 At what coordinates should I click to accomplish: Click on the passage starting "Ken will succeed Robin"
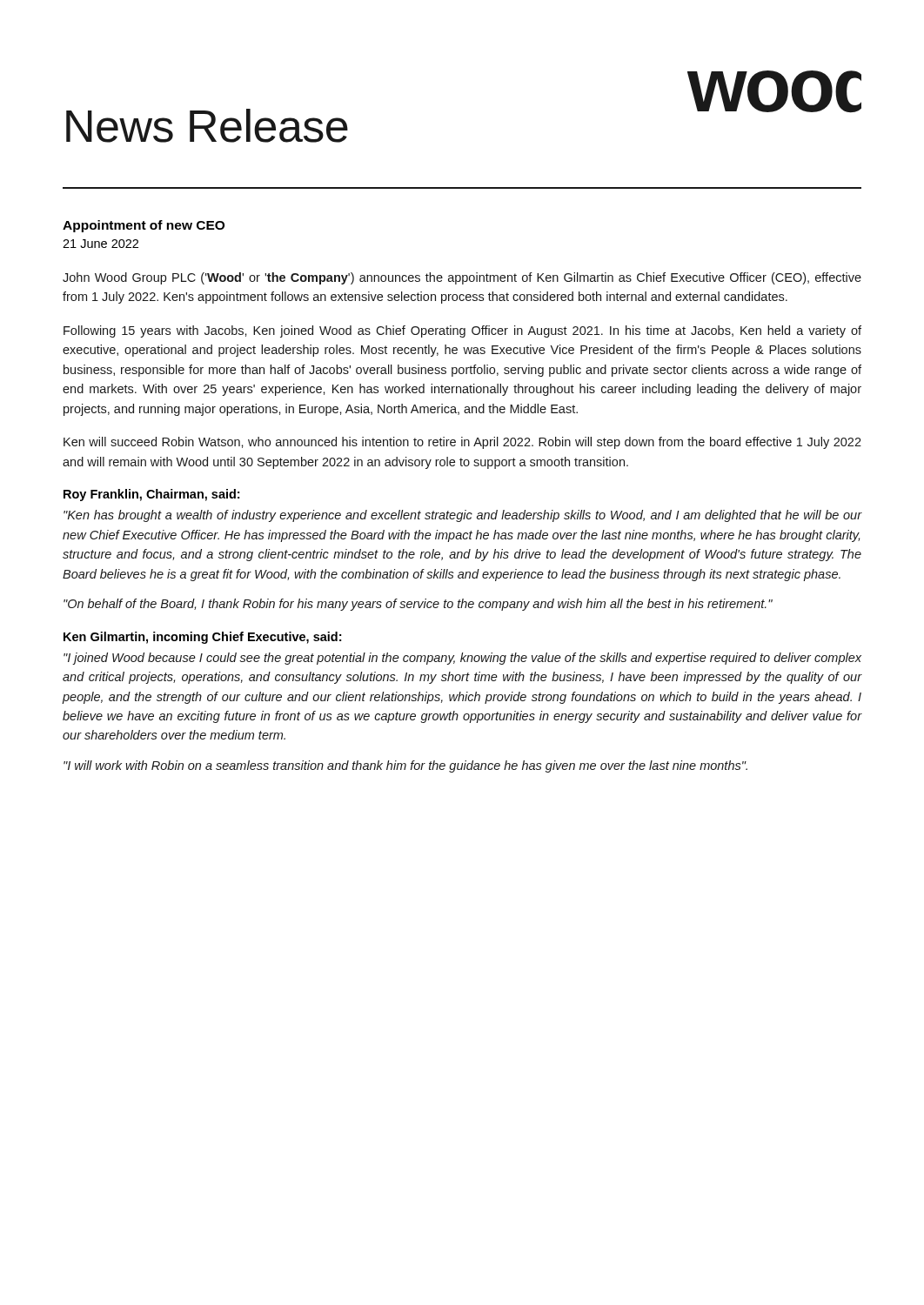click(x=462, y=452)
